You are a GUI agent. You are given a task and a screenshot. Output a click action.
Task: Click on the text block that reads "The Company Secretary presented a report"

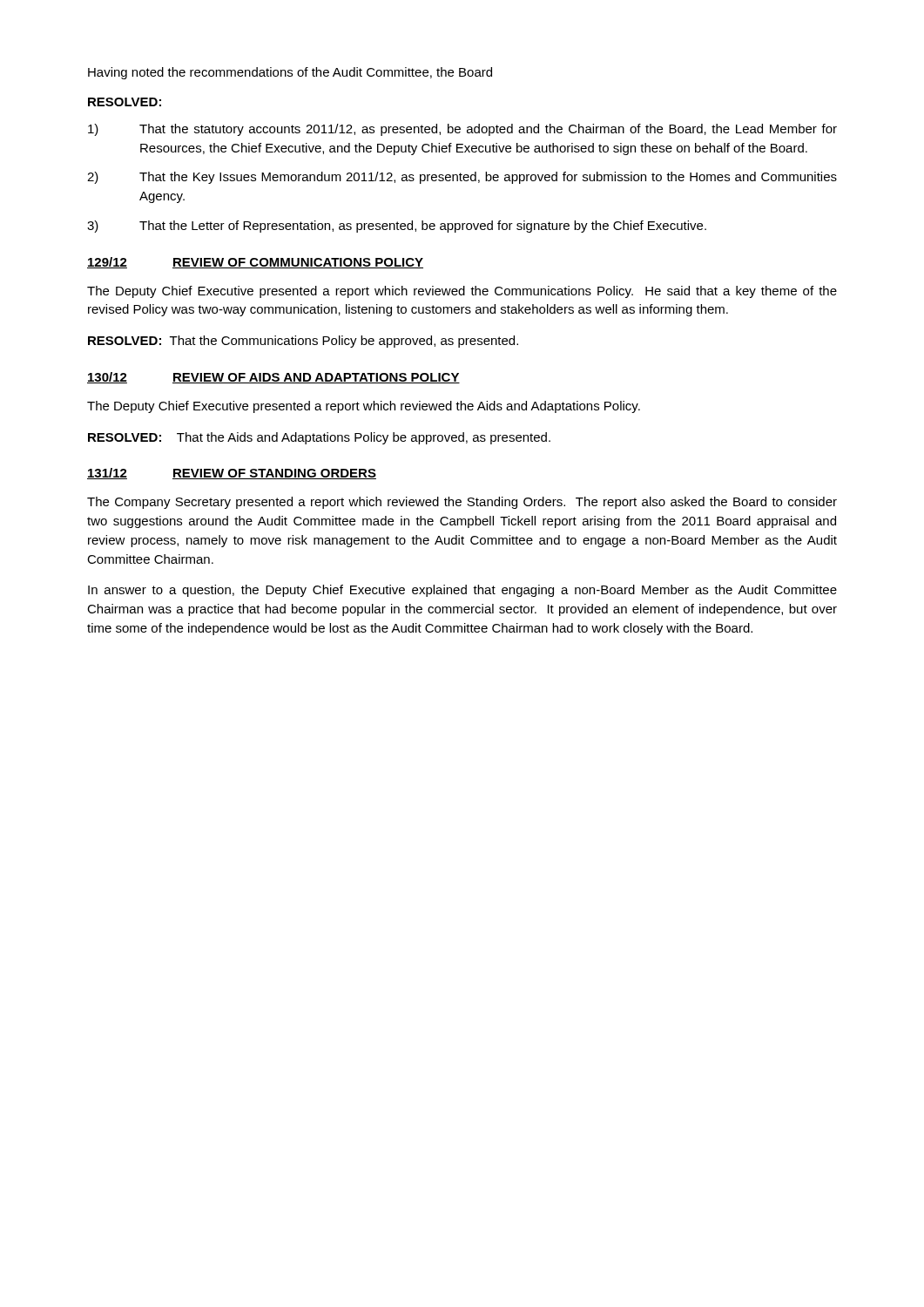click(462, 530)
